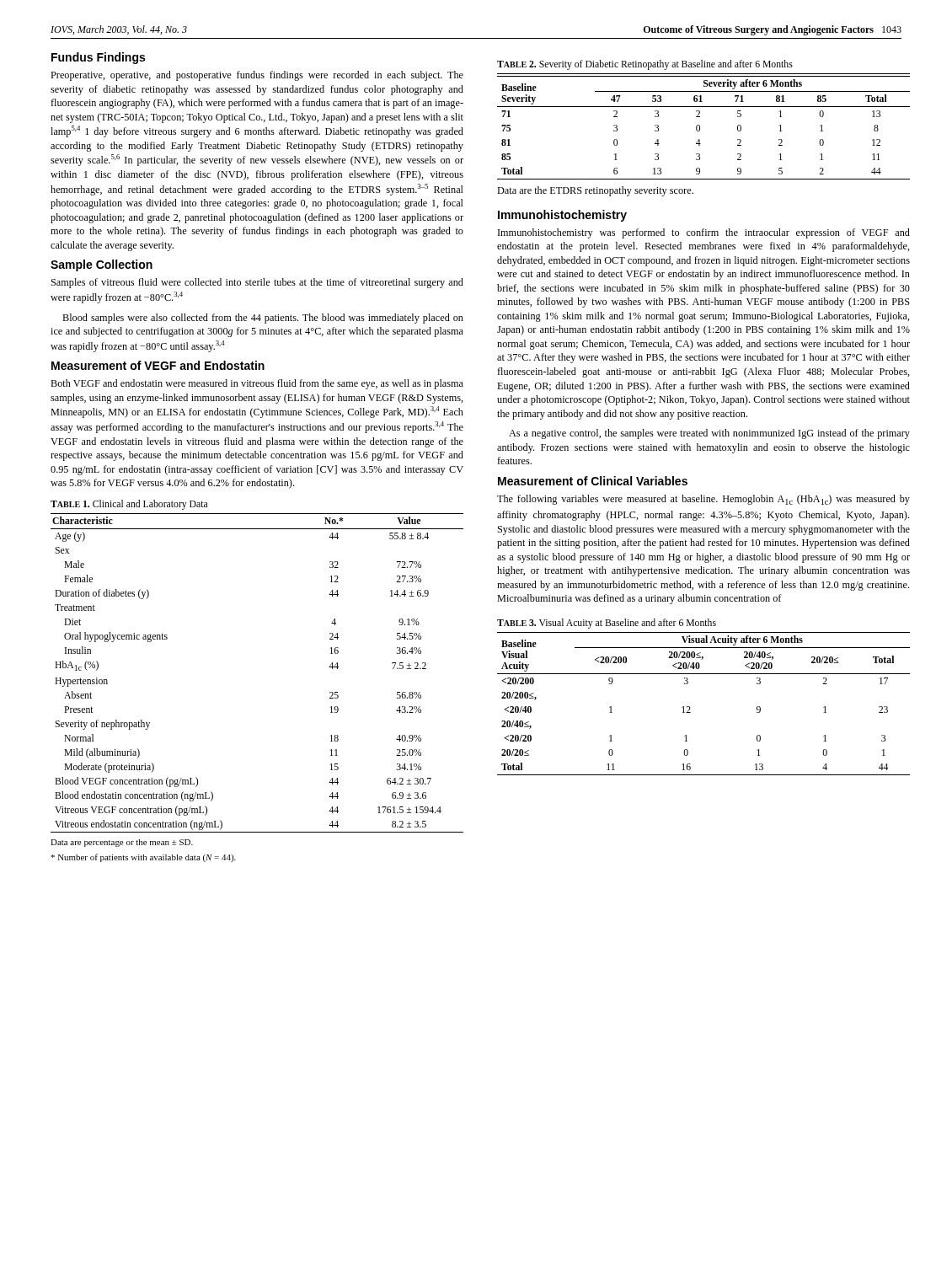Select the region starting "Measurement of Clinical"
The image size is (952, 1264).
(x=593, y=481)
